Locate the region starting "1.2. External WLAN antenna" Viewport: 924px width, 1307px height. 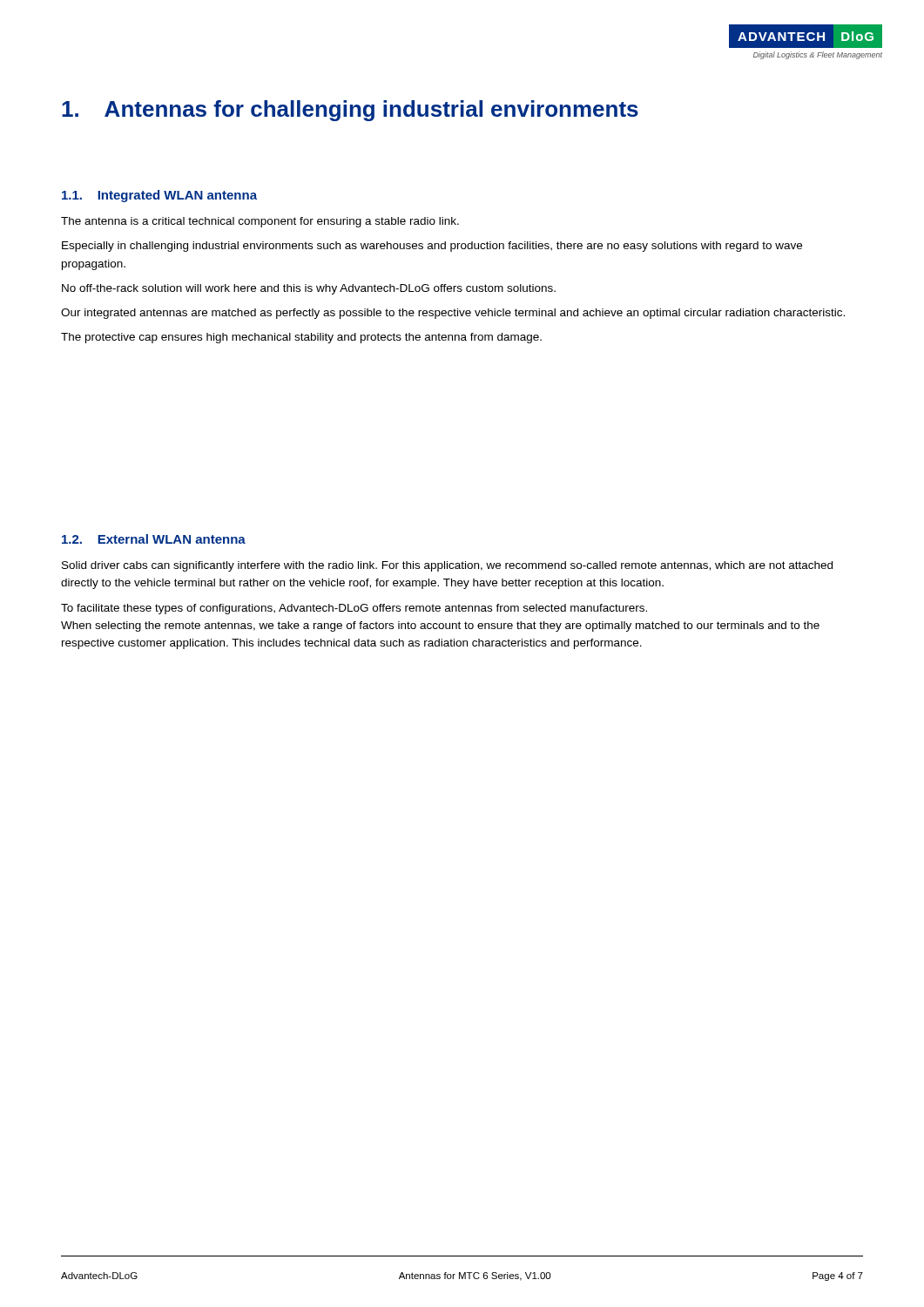click(x=153, y=539)
